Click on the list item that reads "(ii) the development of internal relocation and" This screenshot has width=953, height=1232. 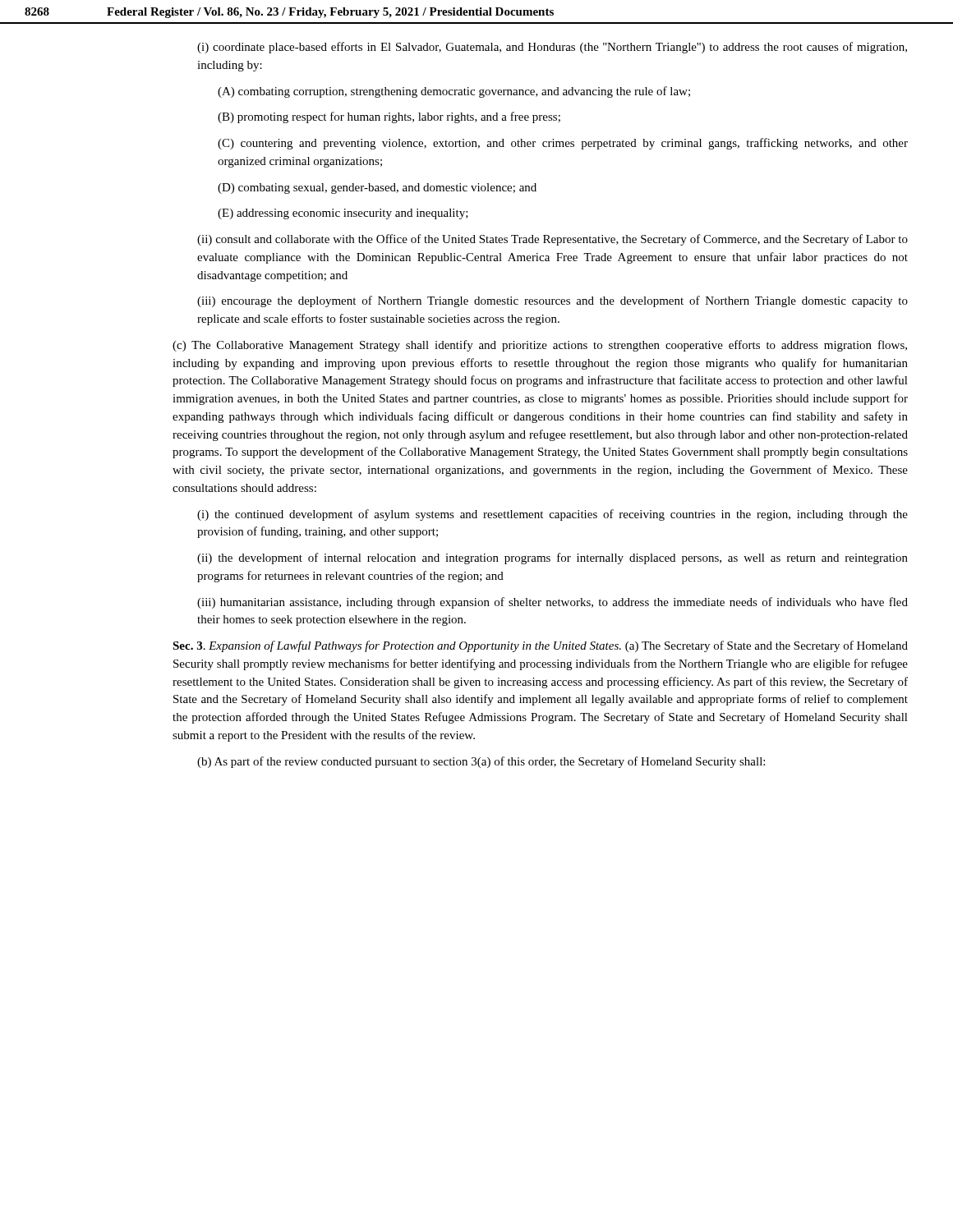coord(553,567)
